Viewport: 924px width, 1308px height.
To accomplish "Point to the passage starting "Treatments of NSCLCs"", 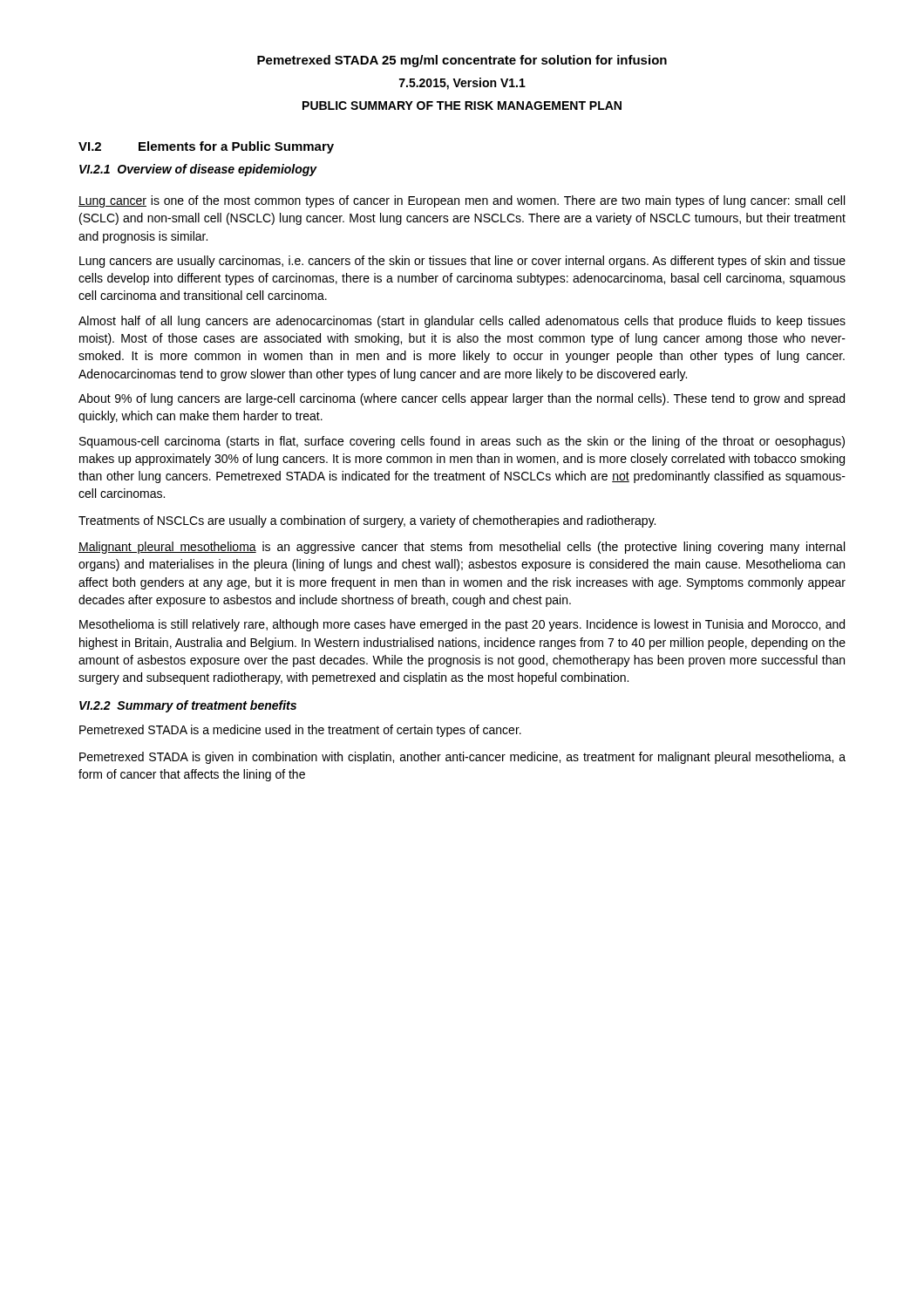I will click(x=462, y=521).
